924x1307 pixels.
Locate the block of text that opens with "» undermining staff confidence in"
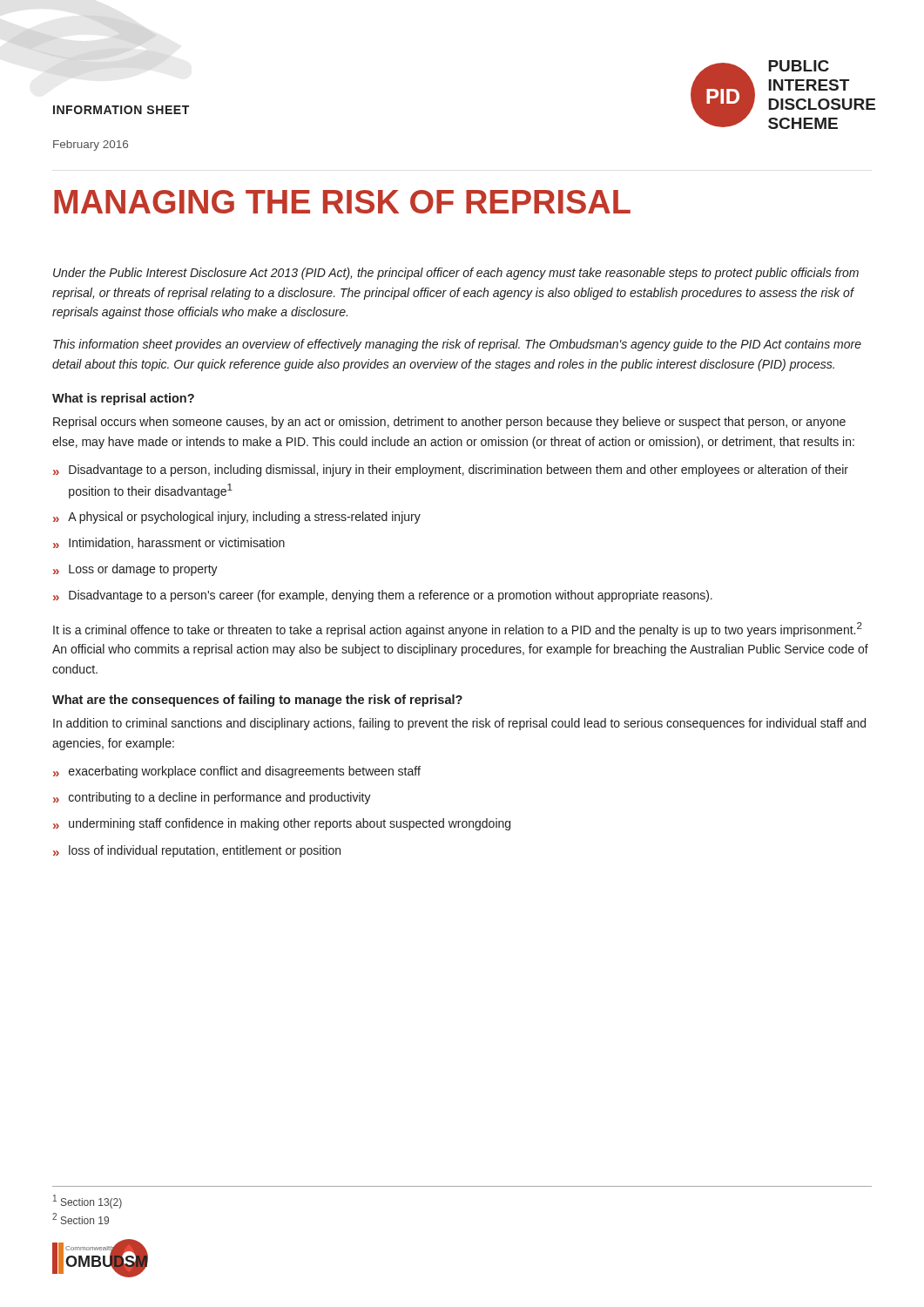coord(282,825)
